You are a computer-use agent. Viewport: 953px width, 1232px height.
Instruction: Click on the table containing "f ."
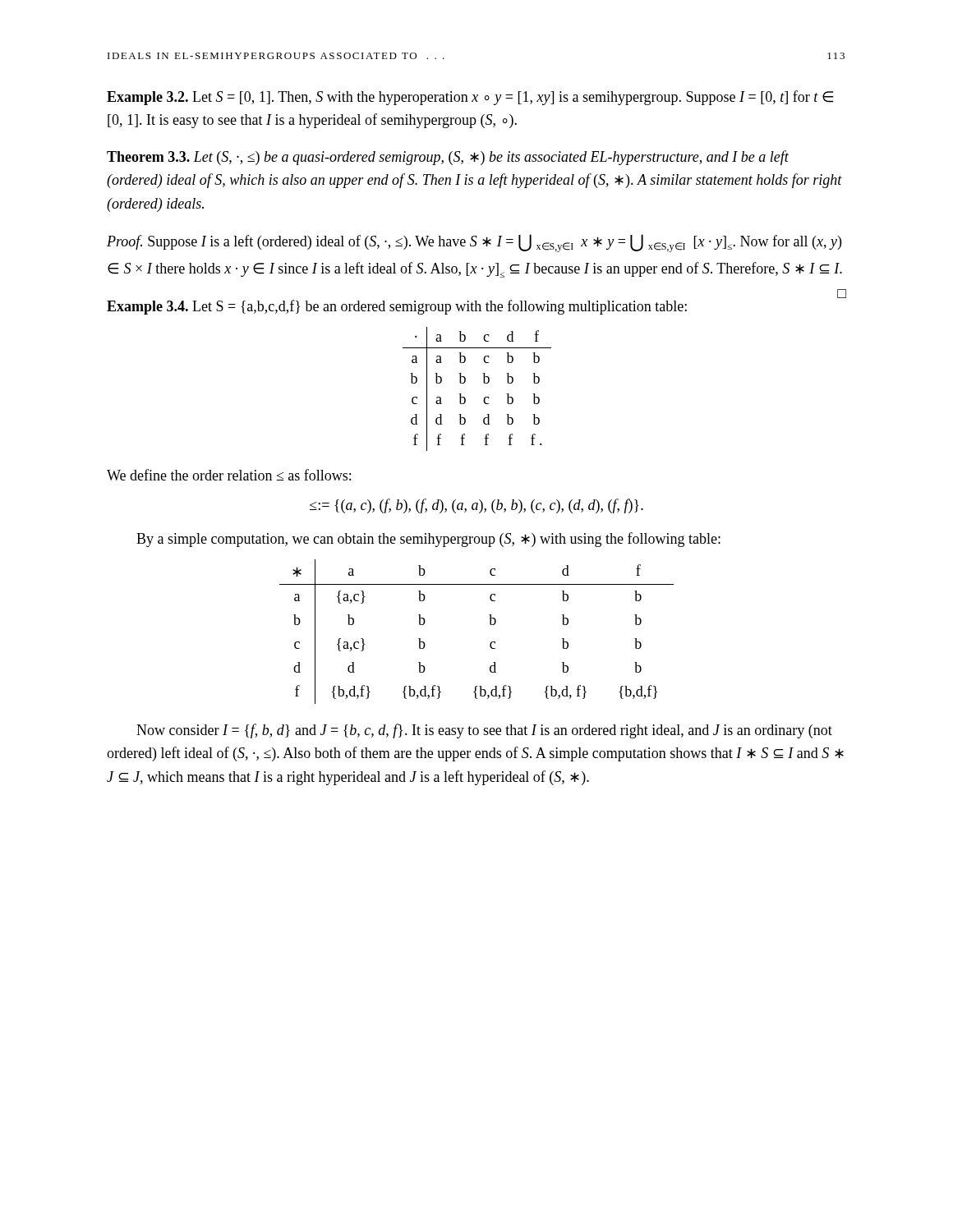click(476, 389)
